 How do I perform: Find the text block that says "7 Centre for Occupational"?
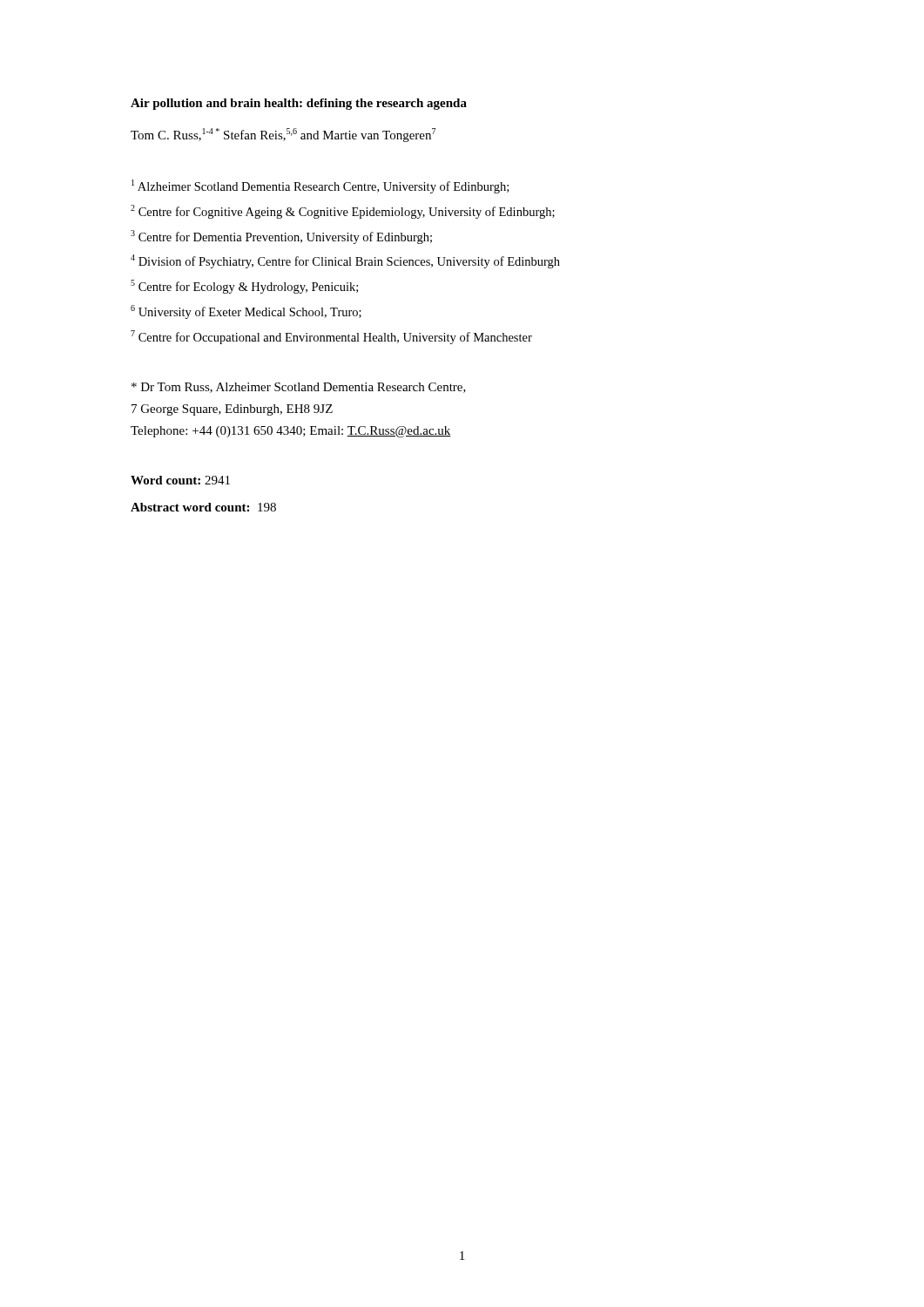(x=331, y=336)
